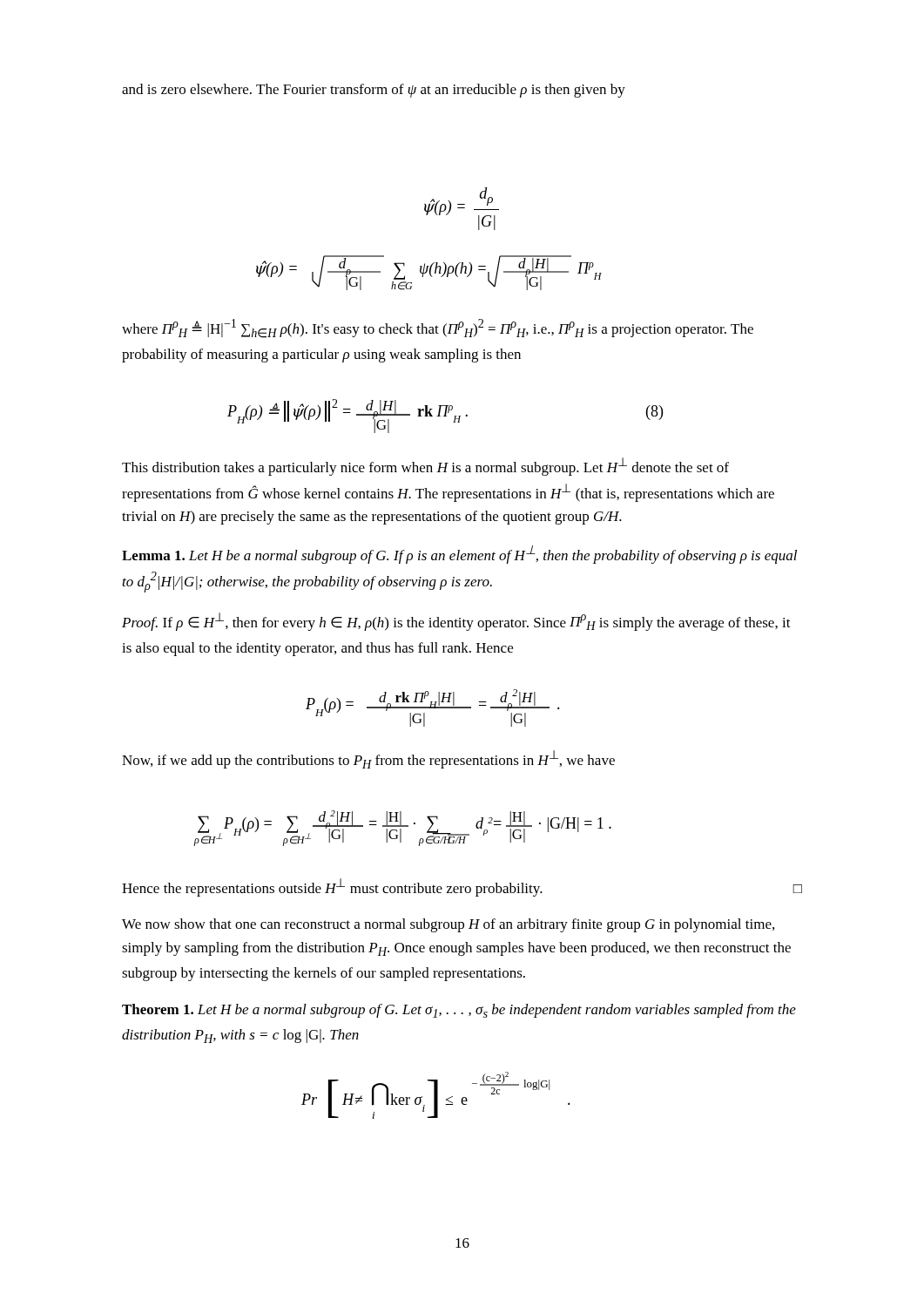This screenshot has height=1307, width=924.
Task: Select the text block with the text "Theorem 1. Let H be"
Action: (x=459, y=1023)
